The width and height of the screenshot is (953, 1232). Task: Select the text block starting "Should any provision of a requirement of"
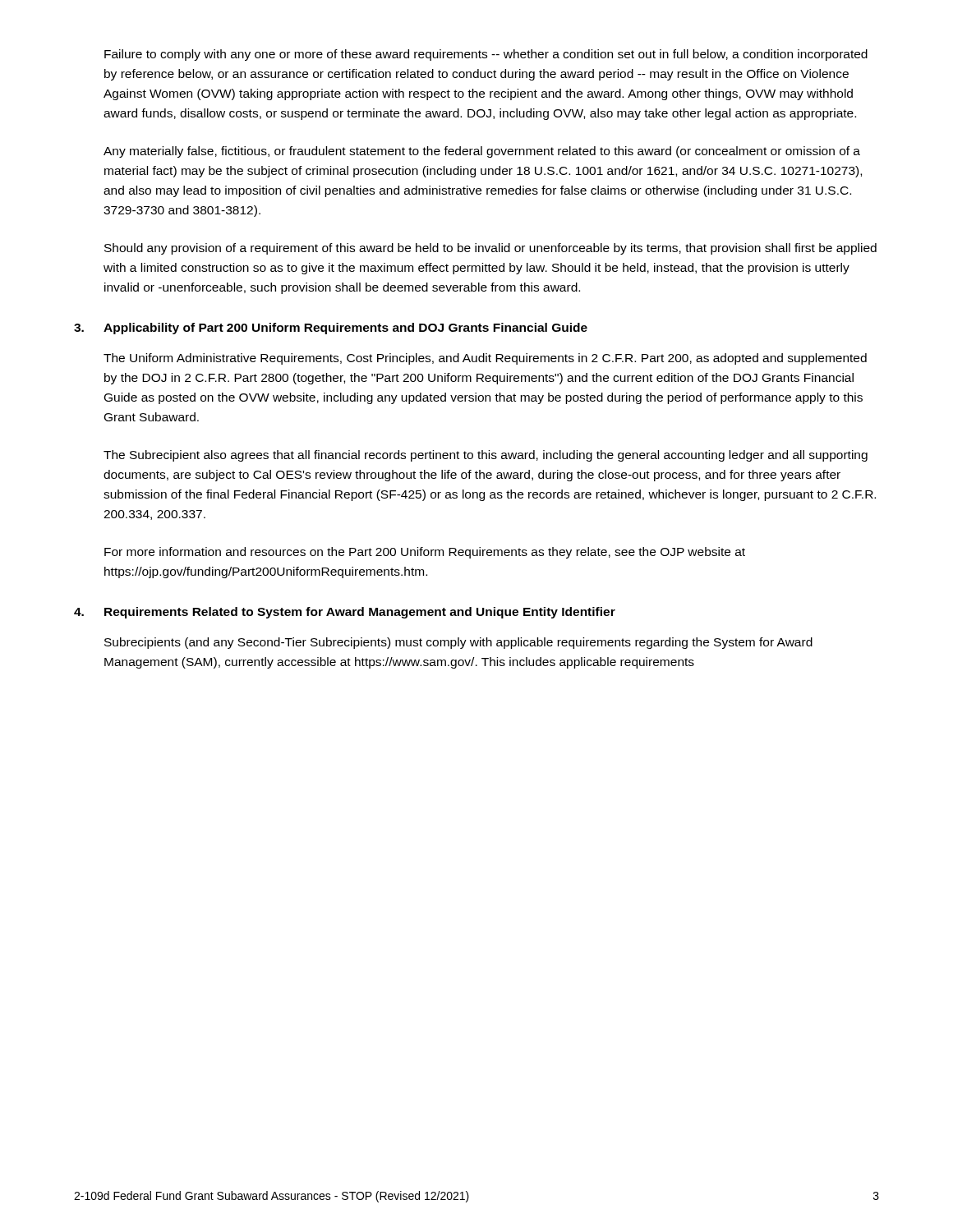pyautogui.click(x=490, y=267)
